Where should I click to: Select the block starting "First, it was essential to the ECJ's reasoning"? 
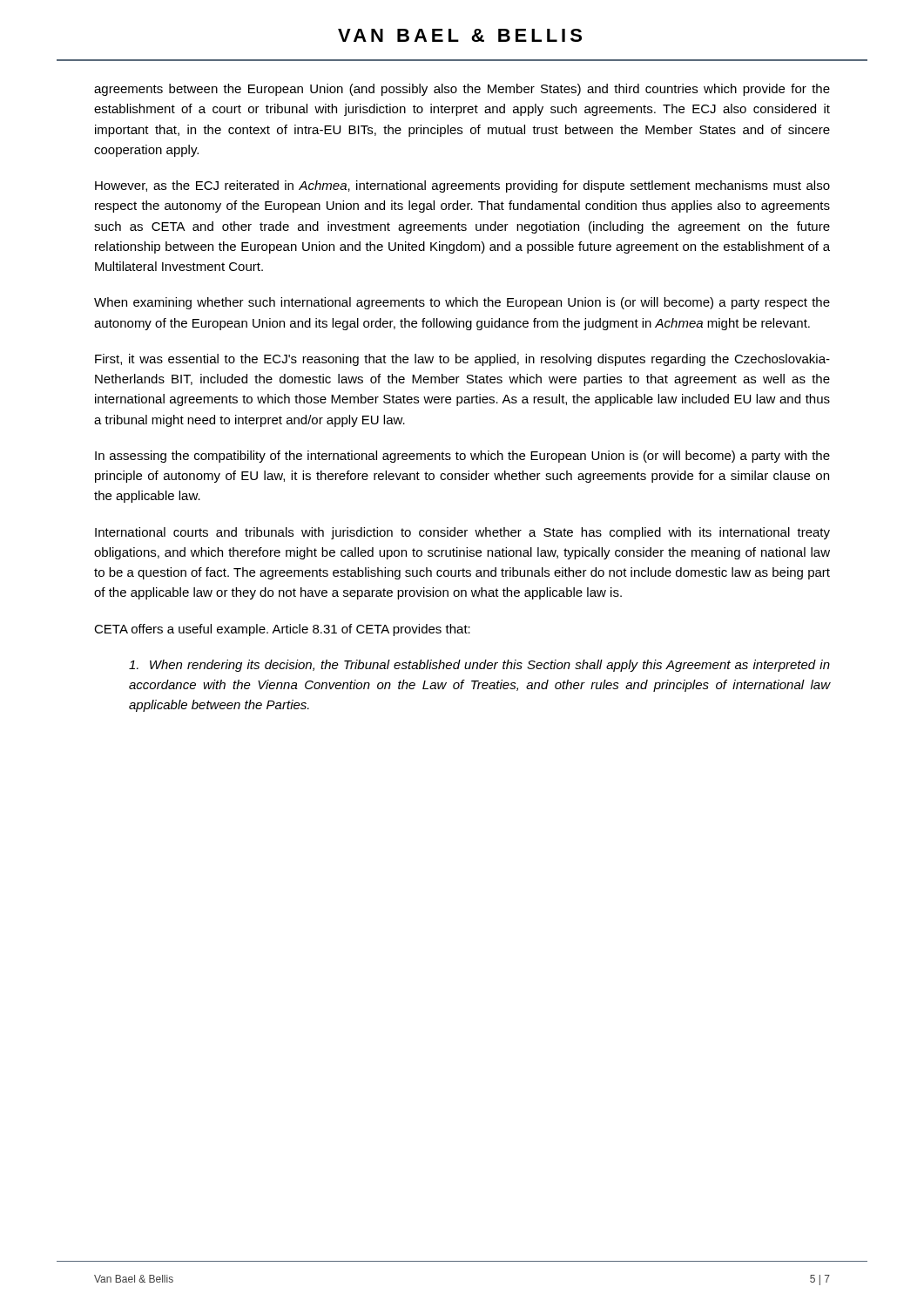coord(462,389)
